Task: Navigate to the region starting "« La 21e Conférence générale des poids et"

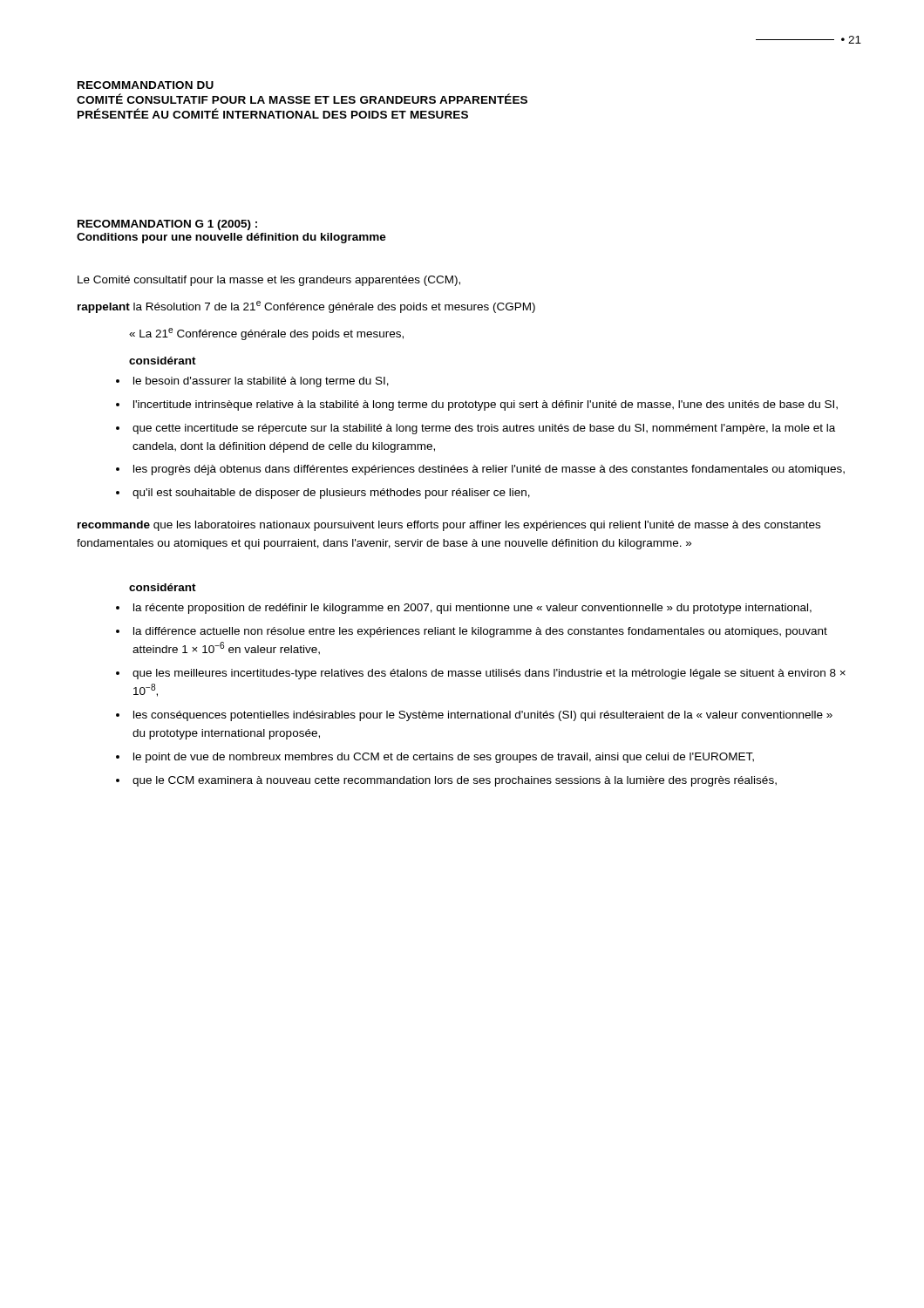Action: (267, 333)
